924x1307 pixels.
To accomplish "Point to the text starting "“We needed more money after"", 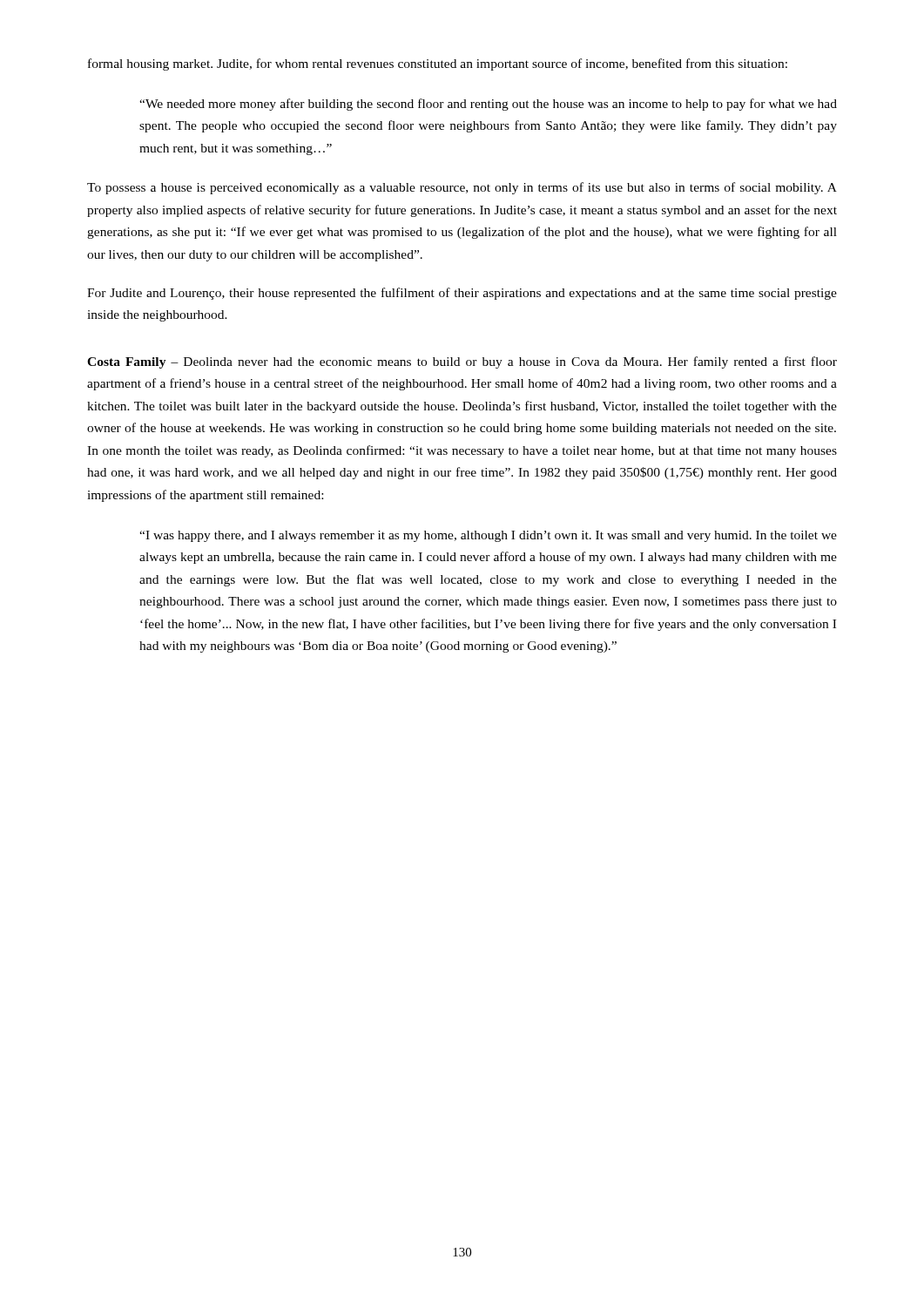I will [x=488, y=125].
